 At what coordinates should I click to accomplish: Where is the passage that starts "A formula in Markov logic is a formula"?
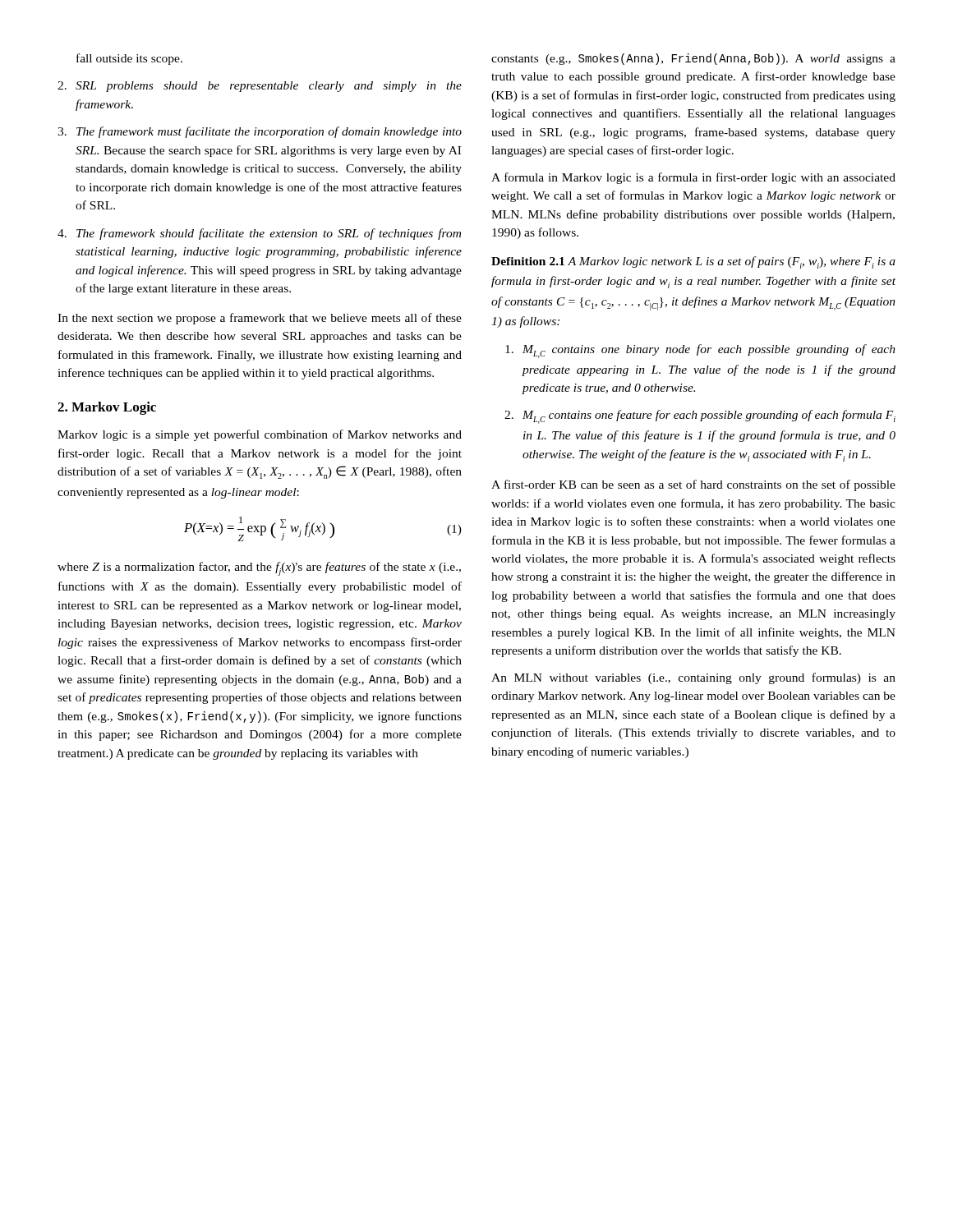coord(693,205)
